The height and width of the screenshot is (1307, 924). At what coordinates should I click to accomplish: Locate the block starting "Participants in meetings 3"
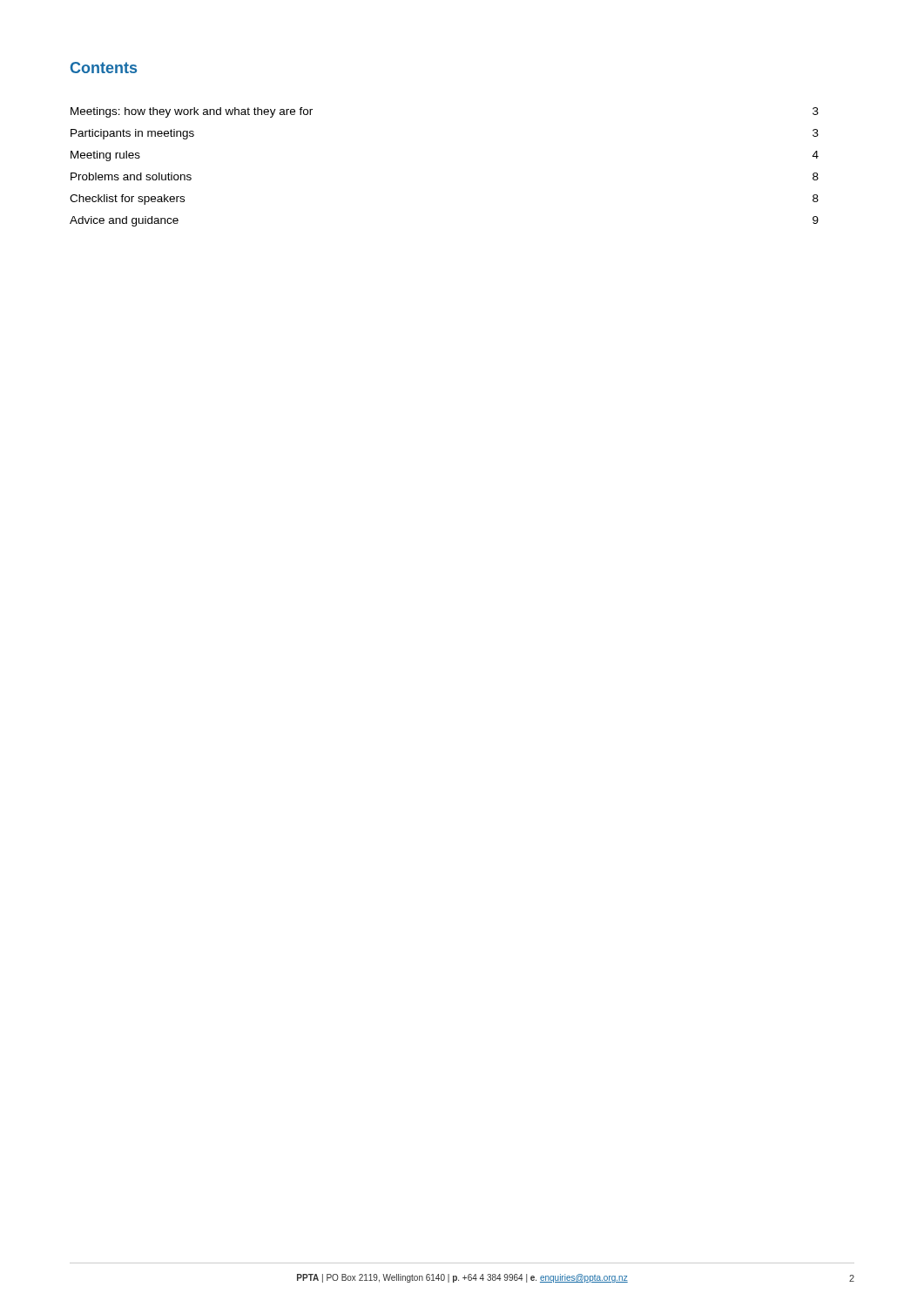point(135,134)
